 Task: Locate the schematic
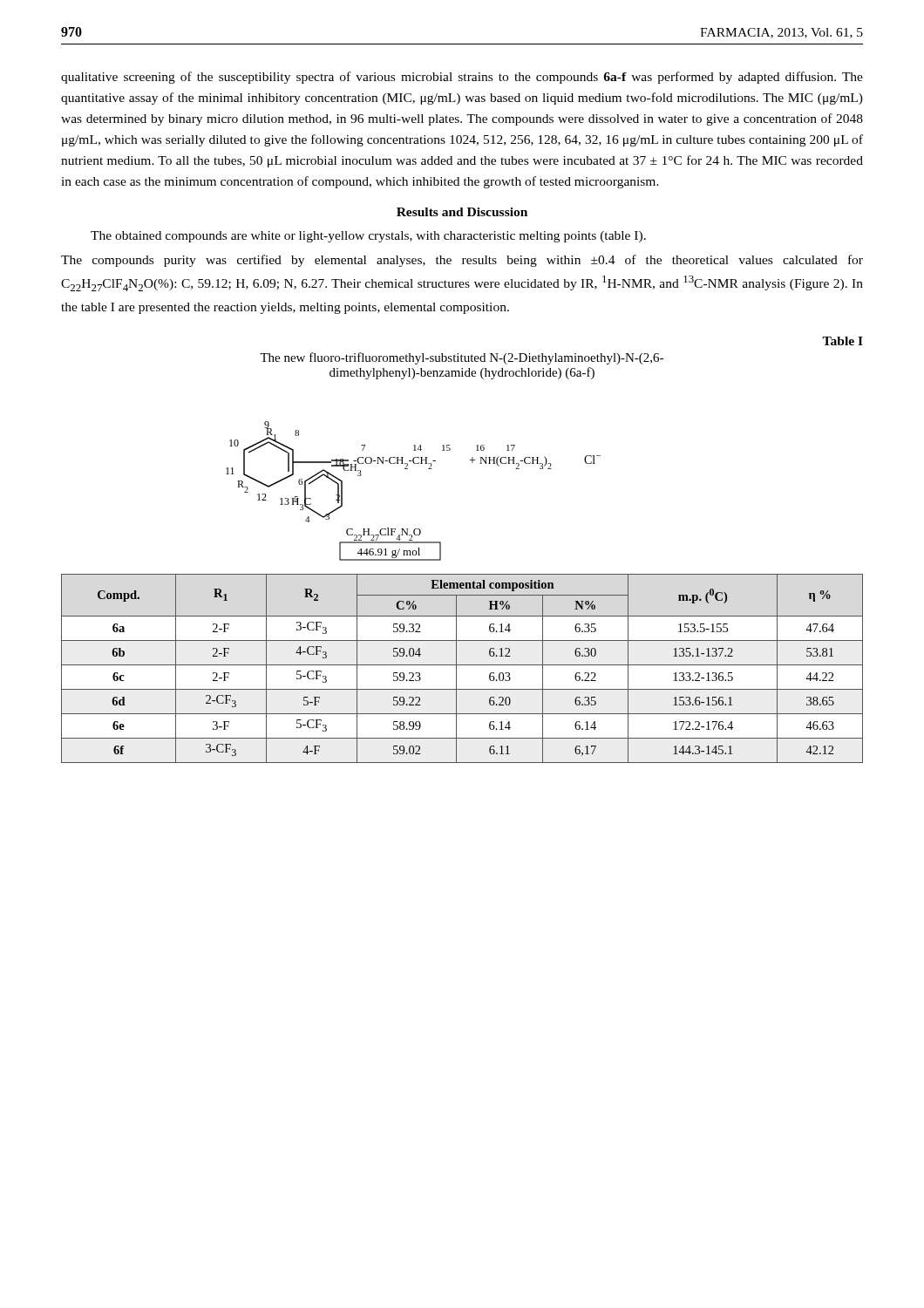(x=462, y=479)
